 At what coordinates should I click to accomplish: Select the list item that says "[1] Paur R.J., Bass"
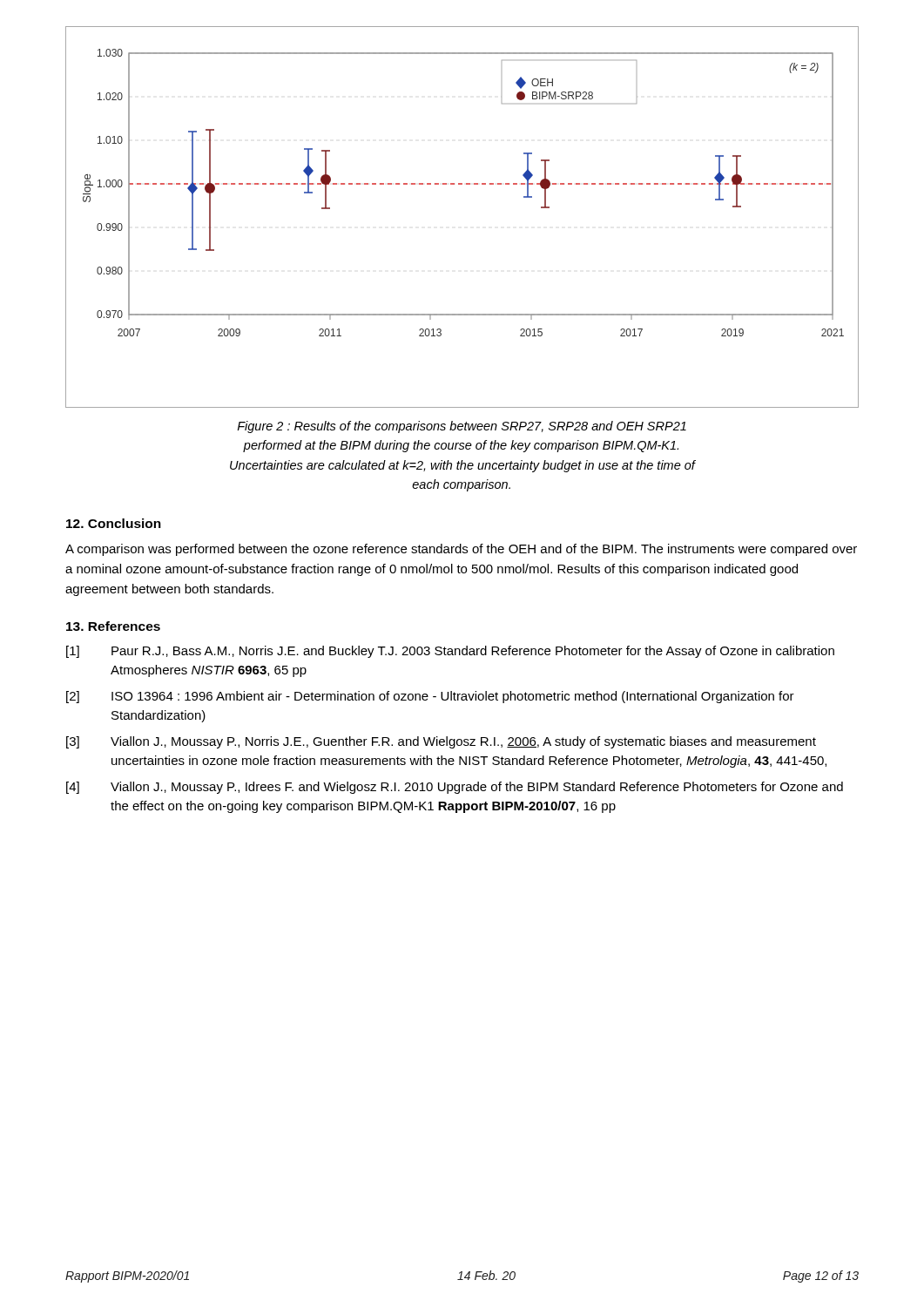pyautogui.click(x=462, y=661)
